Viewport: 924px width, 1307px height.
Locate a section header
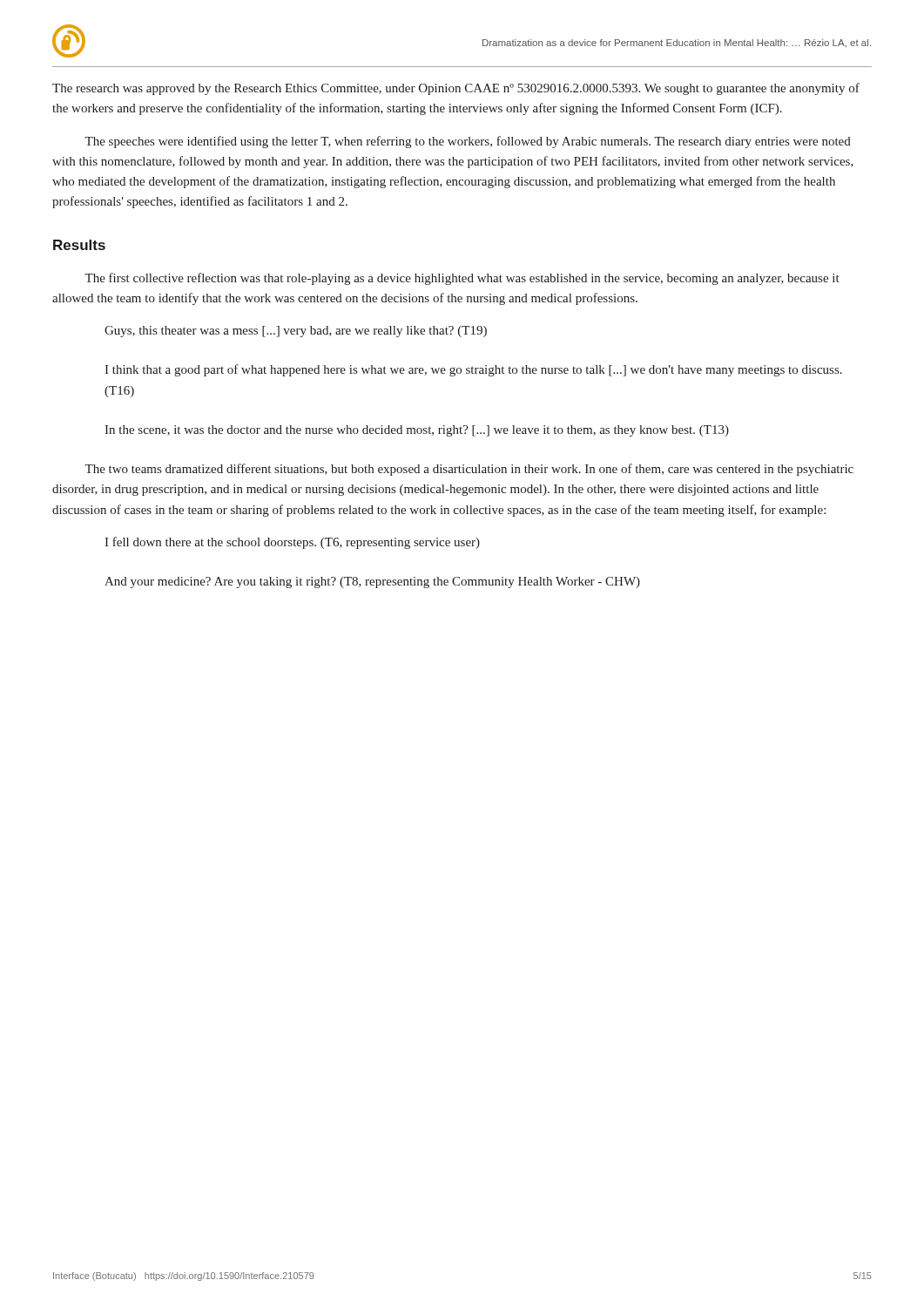tap(79, 245)
